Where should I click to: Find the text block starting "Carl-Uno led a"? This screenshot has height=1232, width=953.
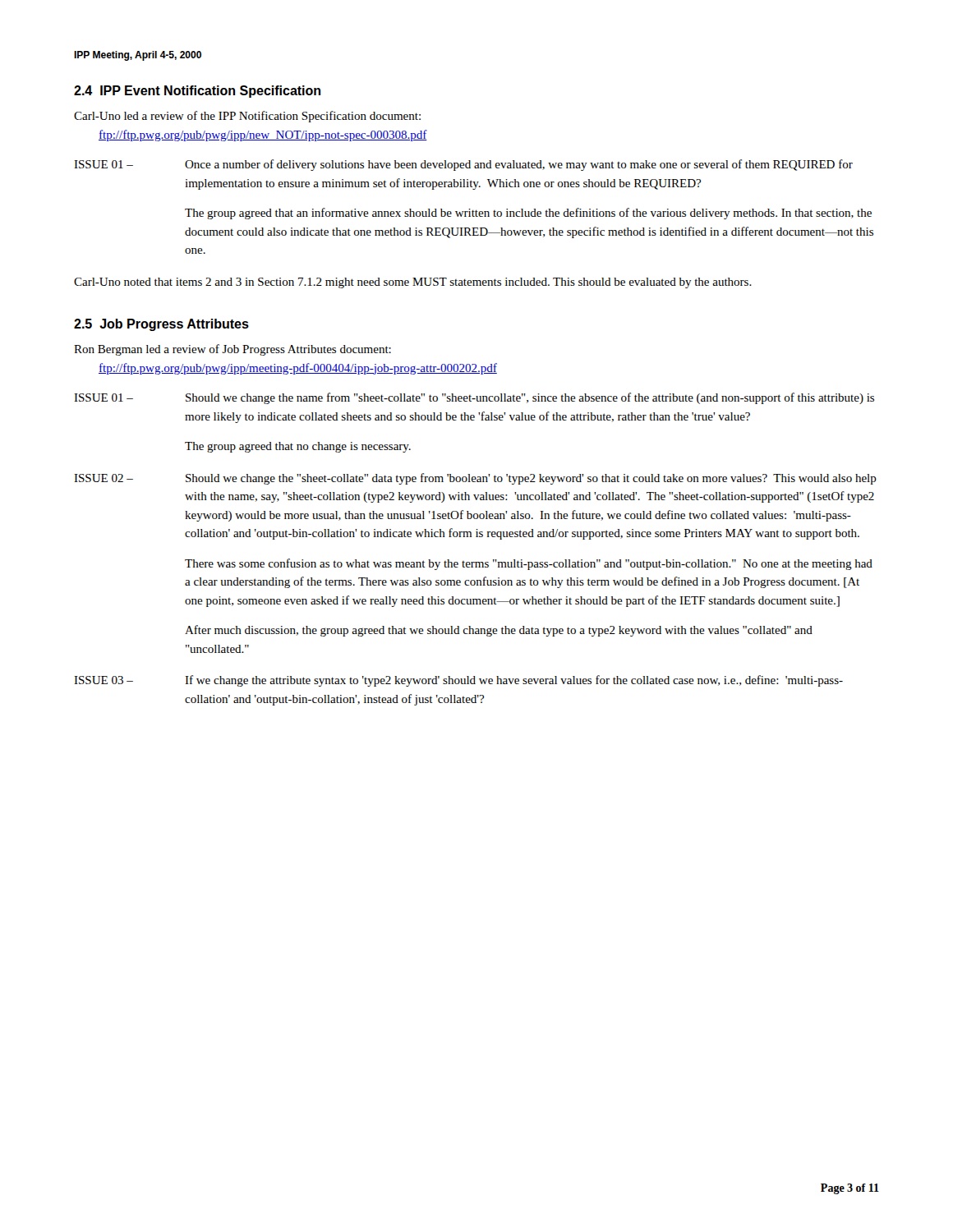(x=250, y=125)
